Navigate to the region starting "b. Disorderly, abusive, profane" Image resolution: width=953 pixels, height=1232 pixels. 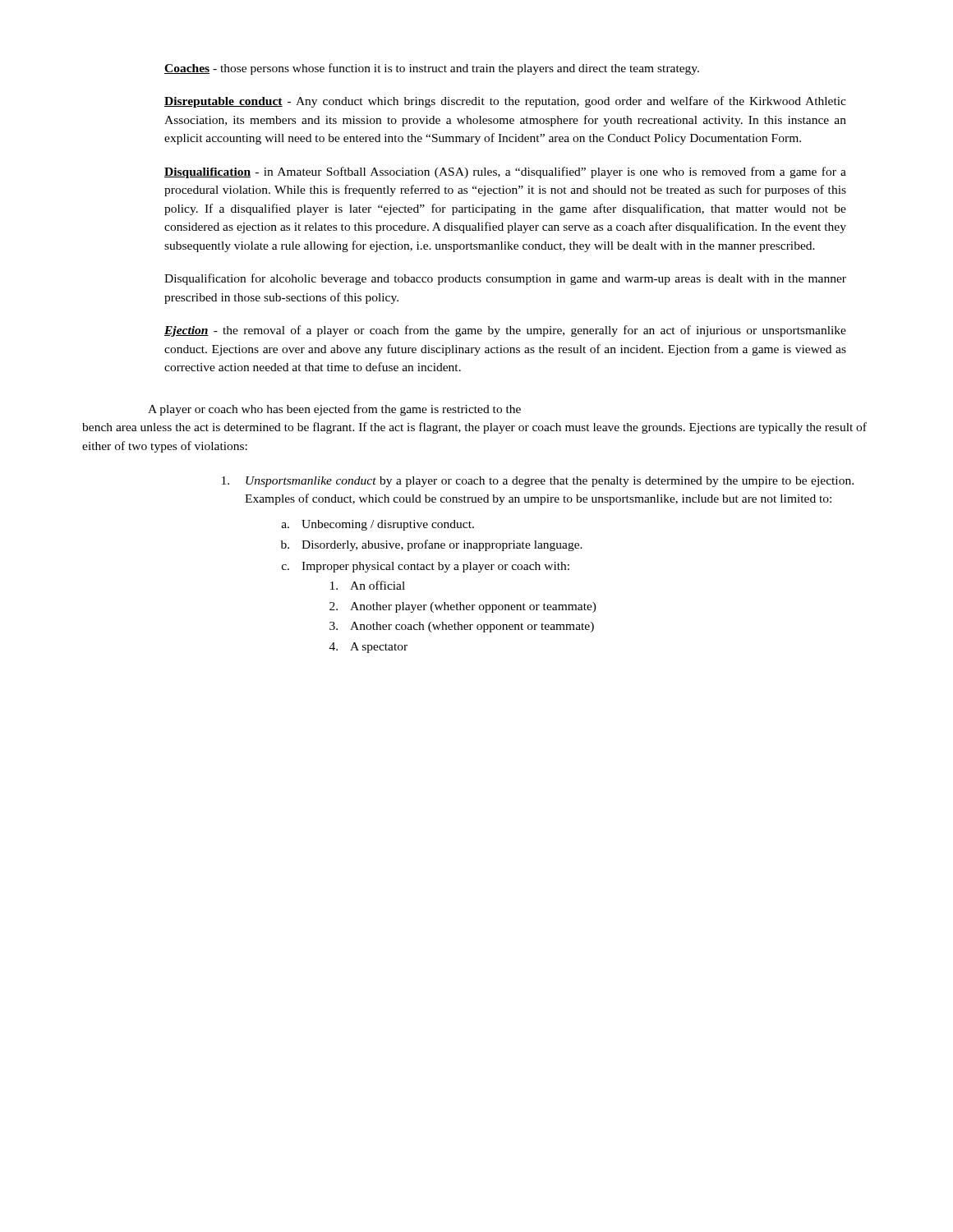pyautogui.click(x=550, y=545)
